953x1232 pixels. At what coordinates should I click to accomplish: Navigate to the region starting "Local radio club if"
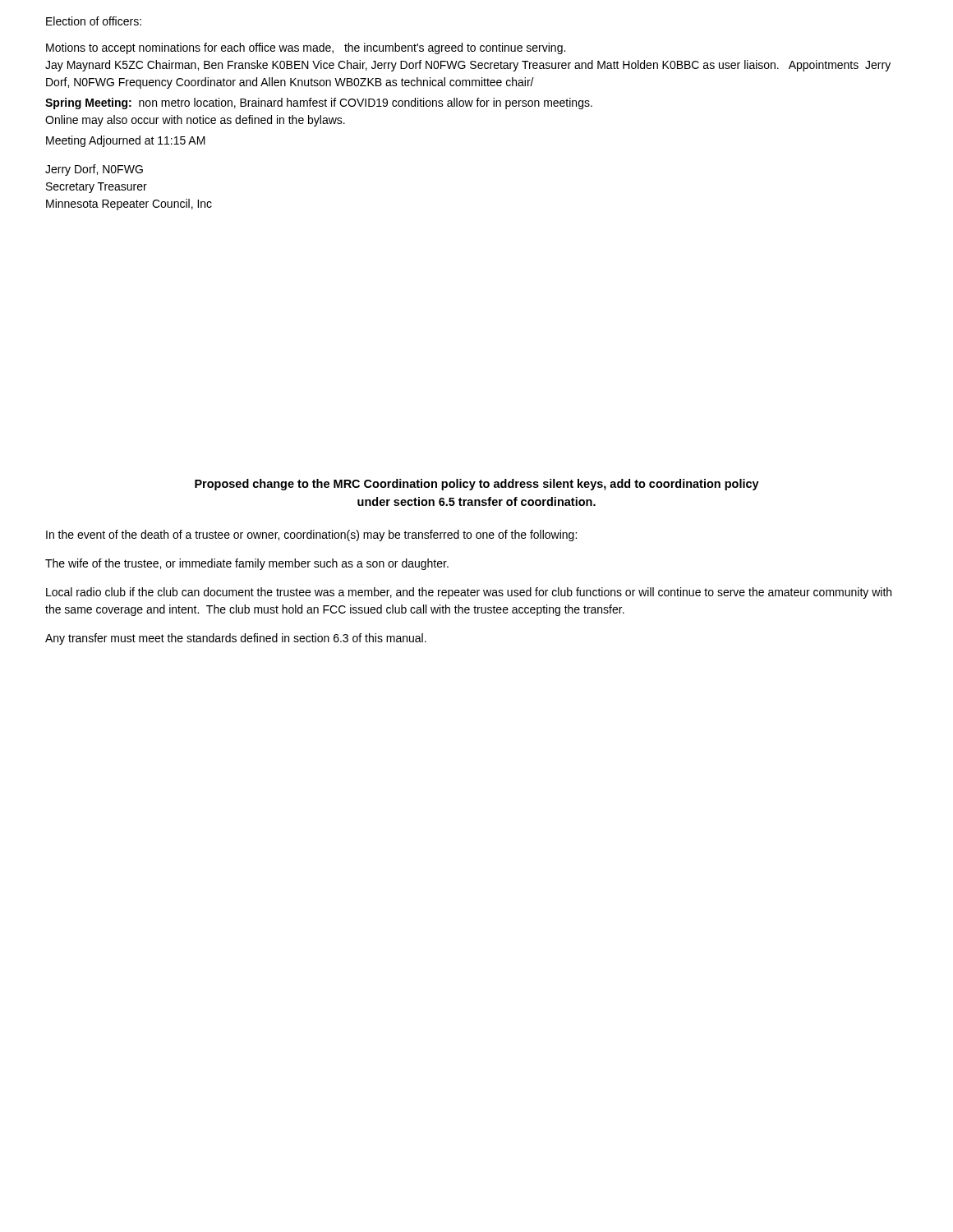pos(469,600)
